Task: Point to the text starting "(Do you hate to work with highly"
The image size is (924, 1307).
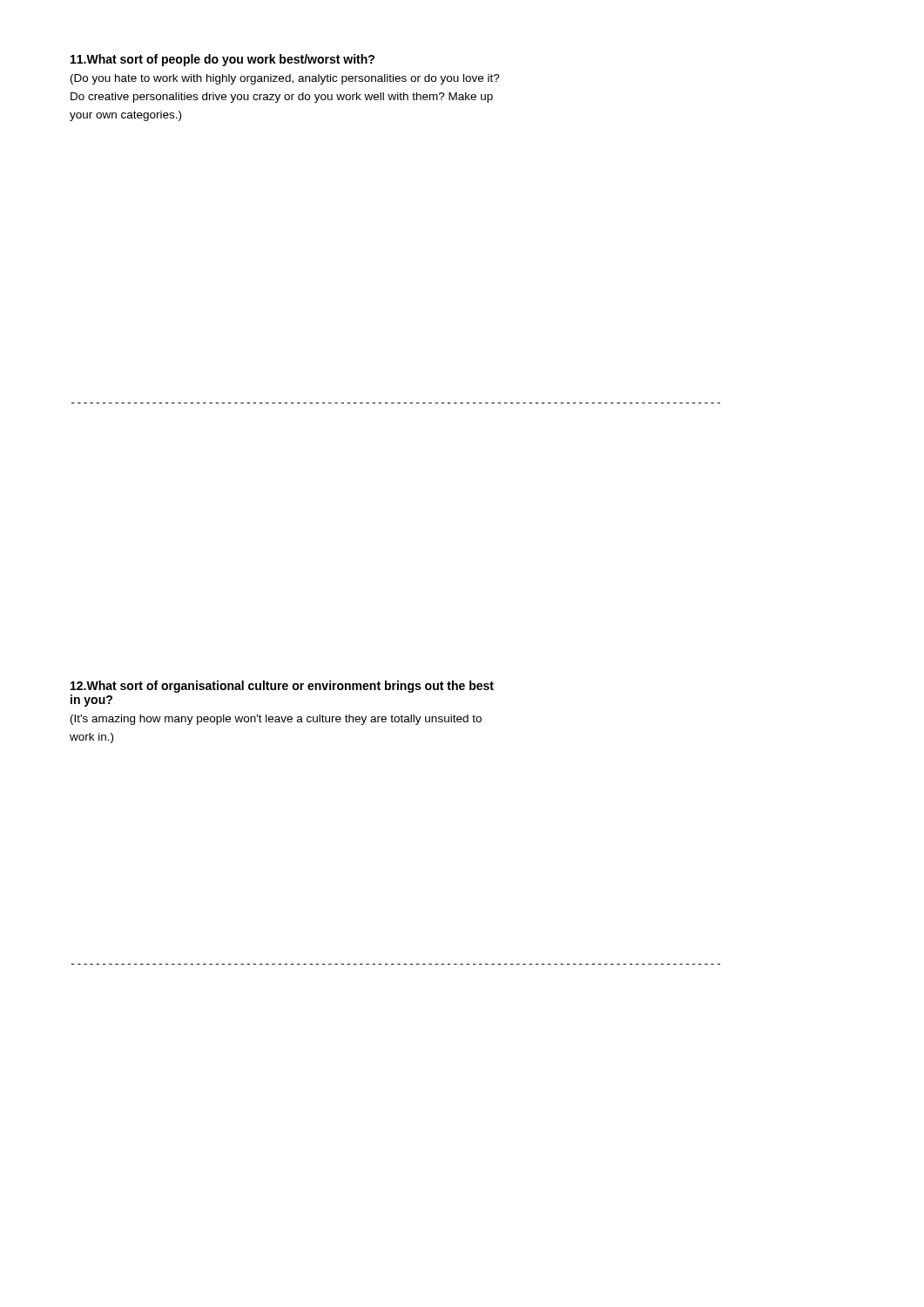Action: [285, 96]
